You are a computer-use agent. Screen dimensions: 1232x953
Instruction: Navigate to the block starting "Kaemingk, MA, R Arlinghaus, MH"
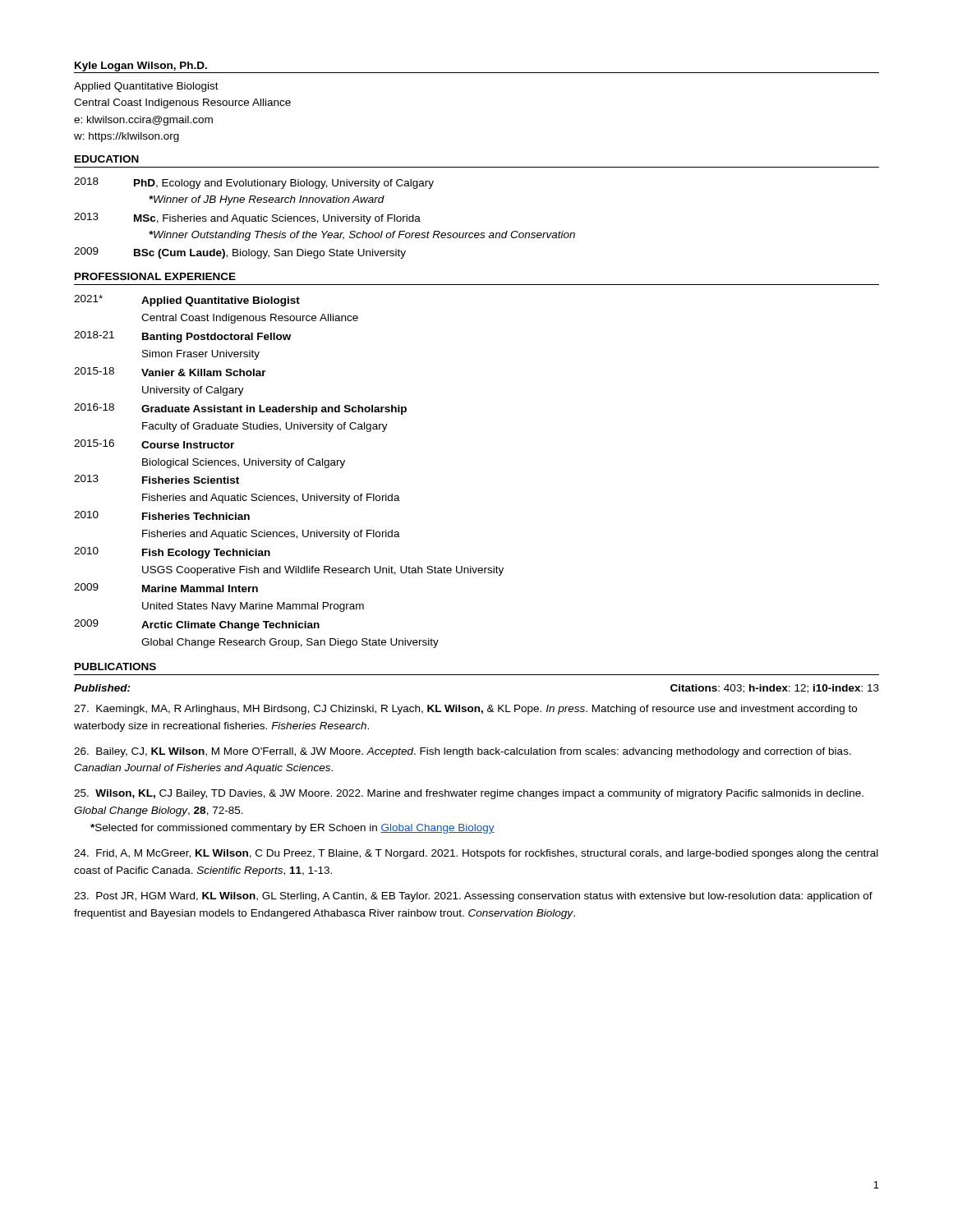click(466, 717)
